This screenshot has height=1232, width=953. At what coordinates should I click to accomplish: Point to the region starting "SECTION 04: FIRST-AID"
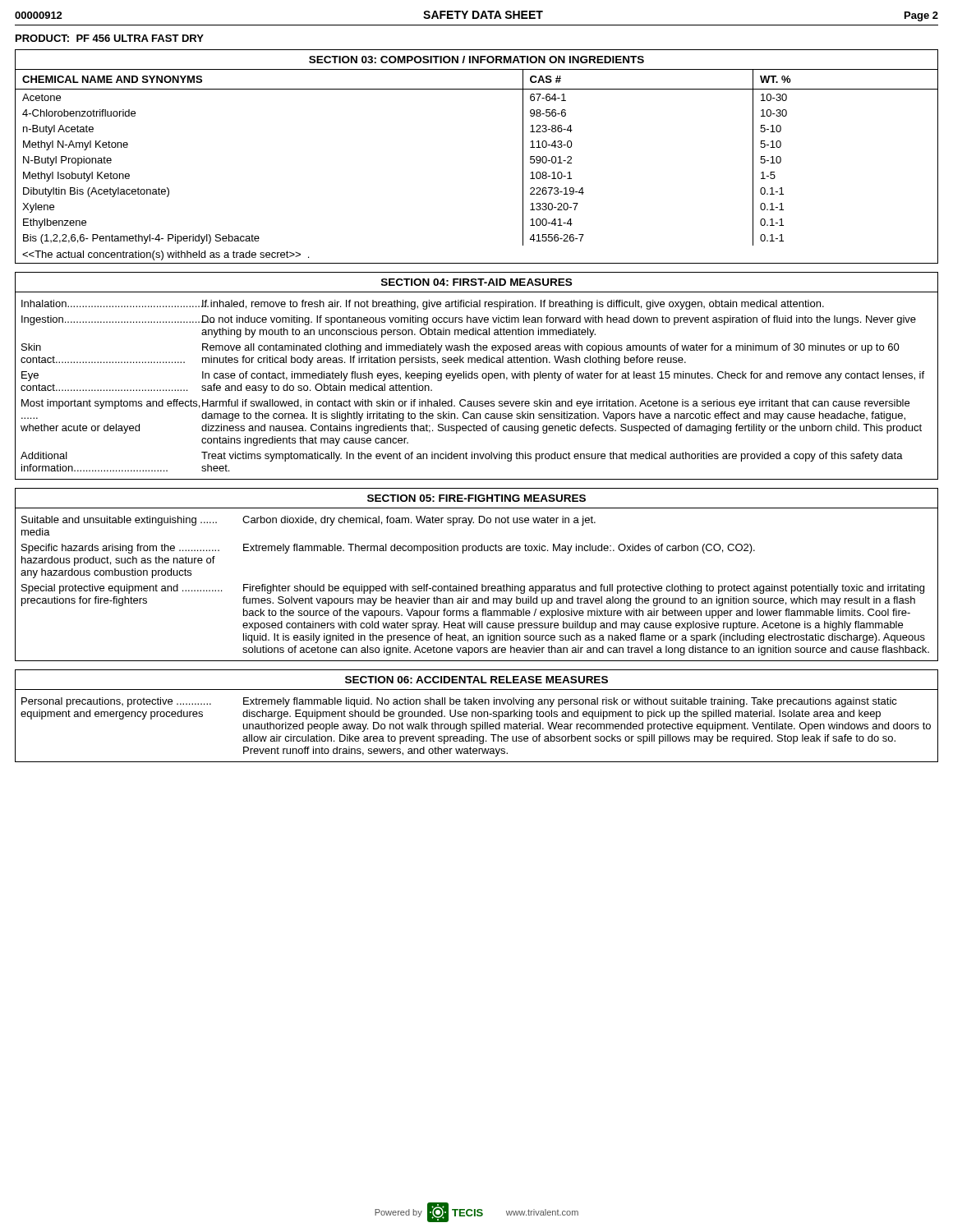click(x=476, y=282)
